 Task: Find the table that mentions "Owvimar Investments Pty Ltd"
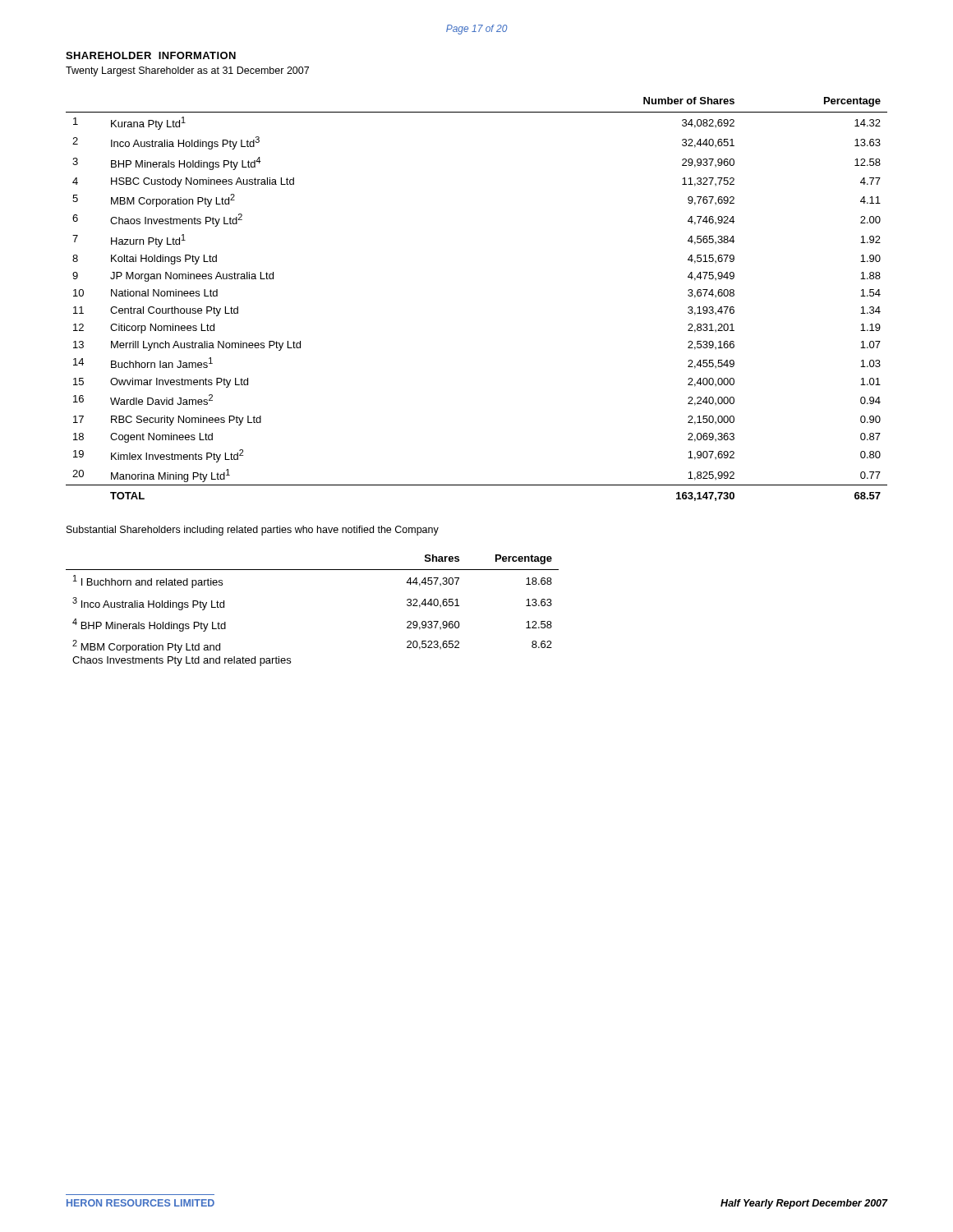pyautogui.click(x=476, y=299)
